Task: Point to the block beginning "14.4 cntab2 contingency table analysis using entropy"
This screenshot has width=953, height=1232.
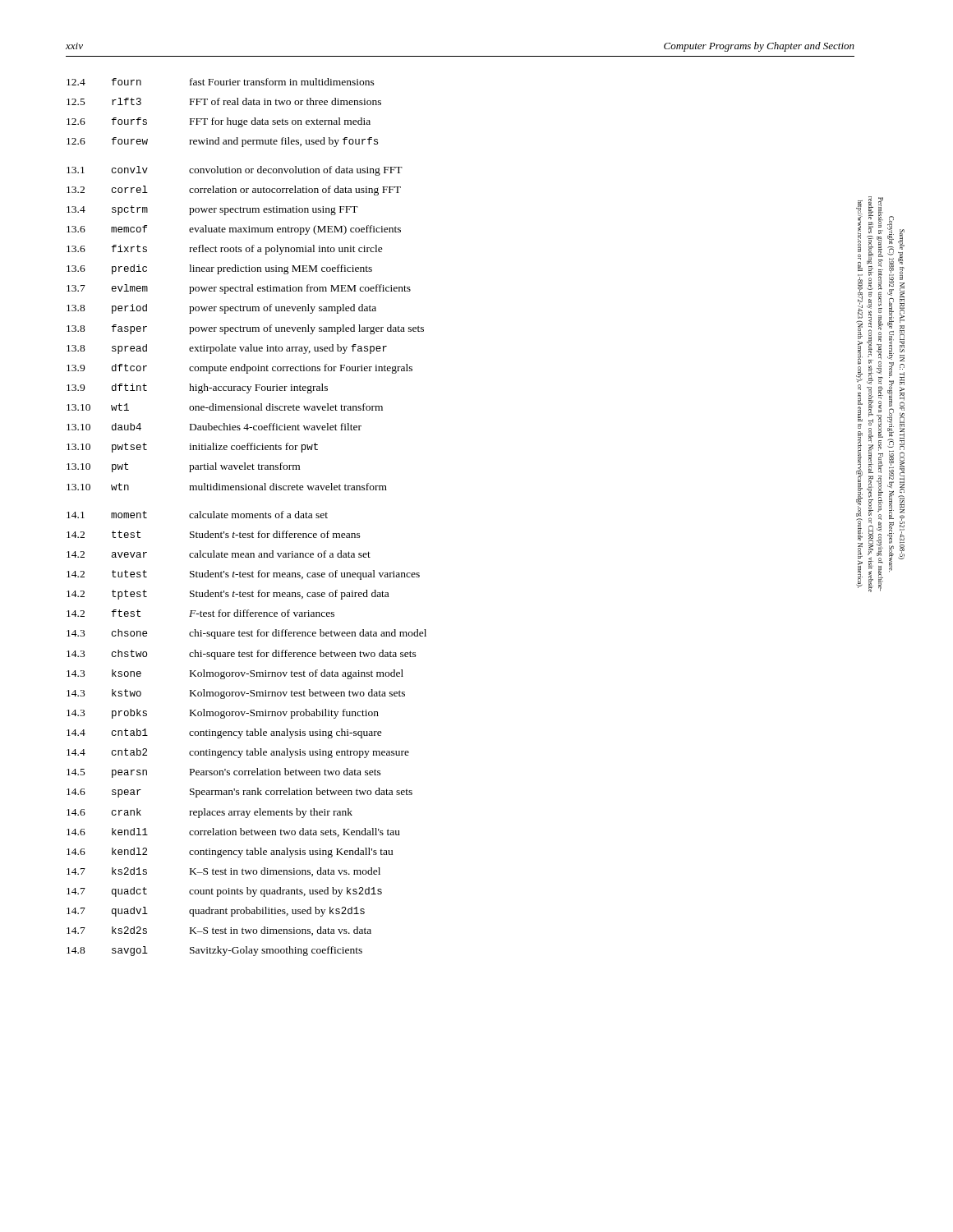Action: (238, 753)
